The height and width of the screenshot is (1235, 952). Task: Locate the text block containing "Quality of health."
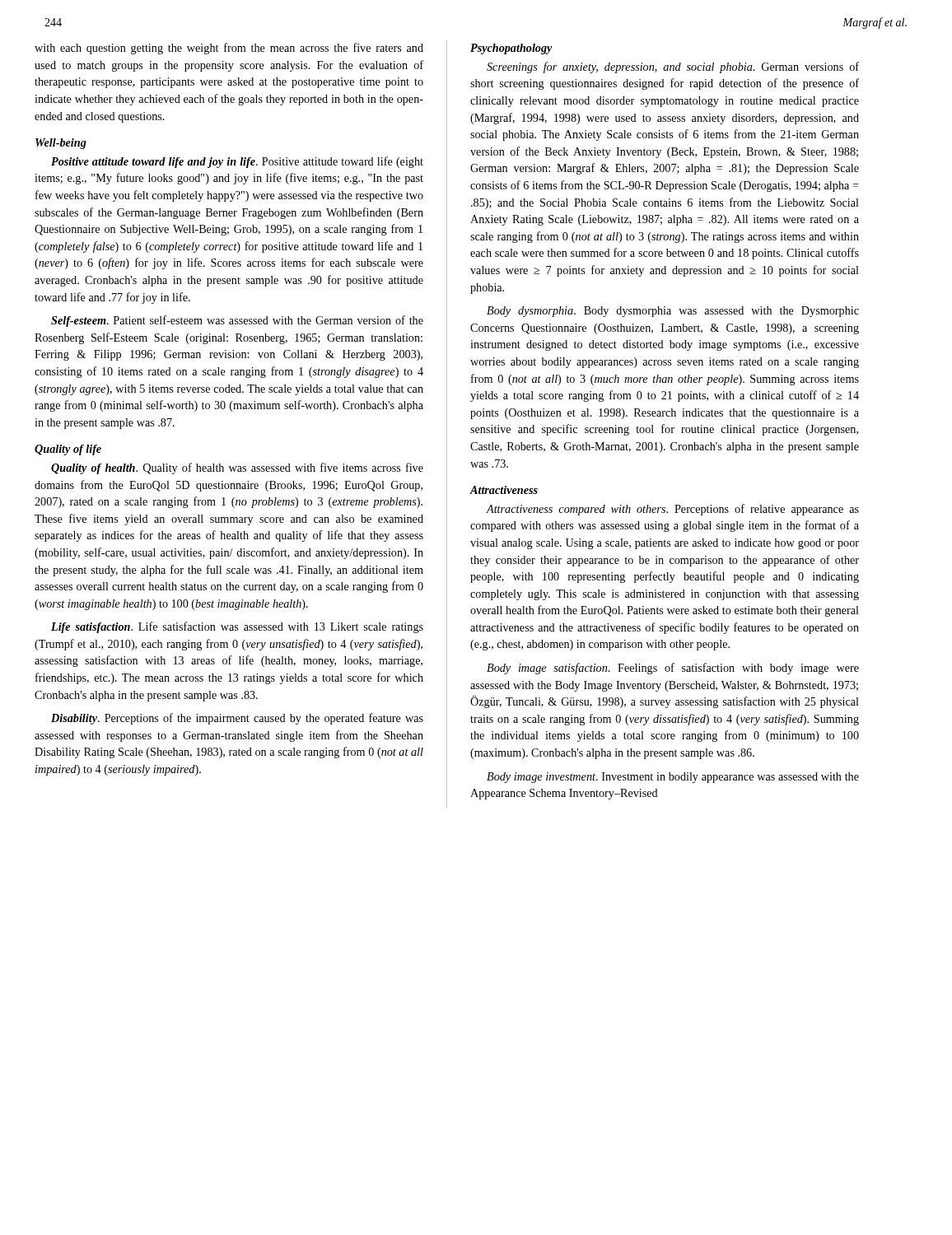click(229, 536)
